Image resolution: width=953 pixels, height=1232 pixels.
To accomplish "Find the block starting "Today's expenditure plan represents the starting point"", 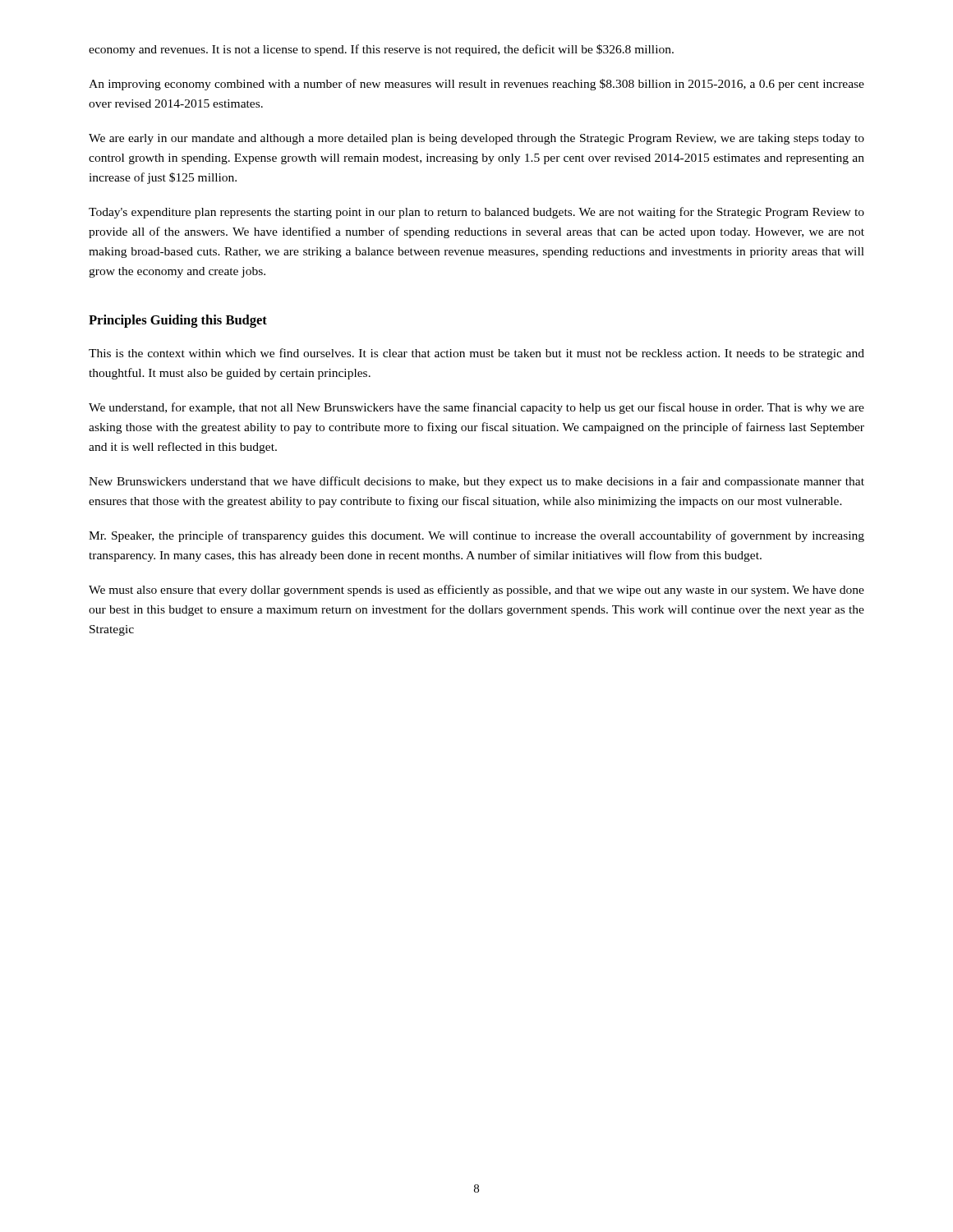I will pos(476,241).
